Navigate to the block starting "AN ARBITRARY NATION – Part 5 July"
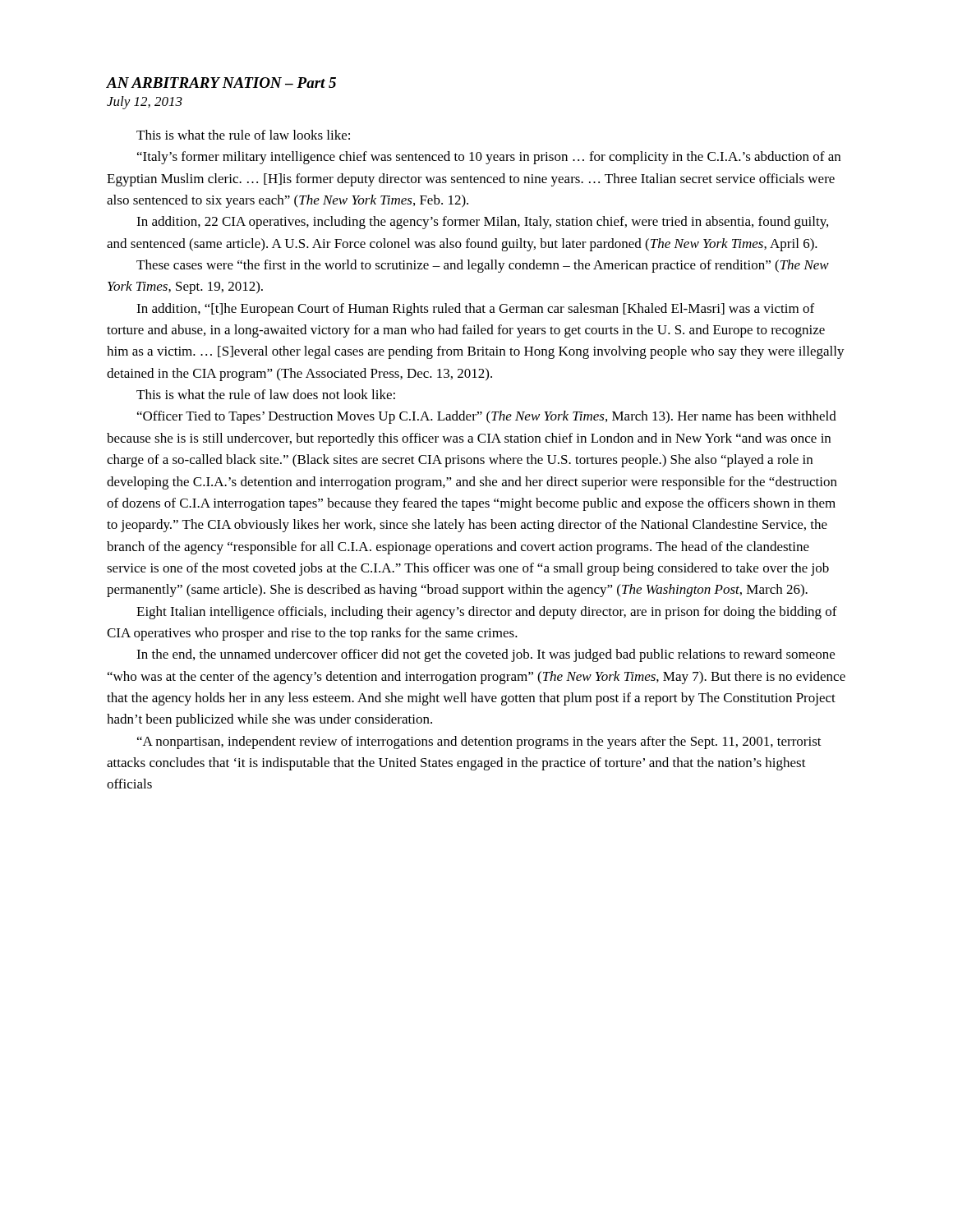 (221, 83)
